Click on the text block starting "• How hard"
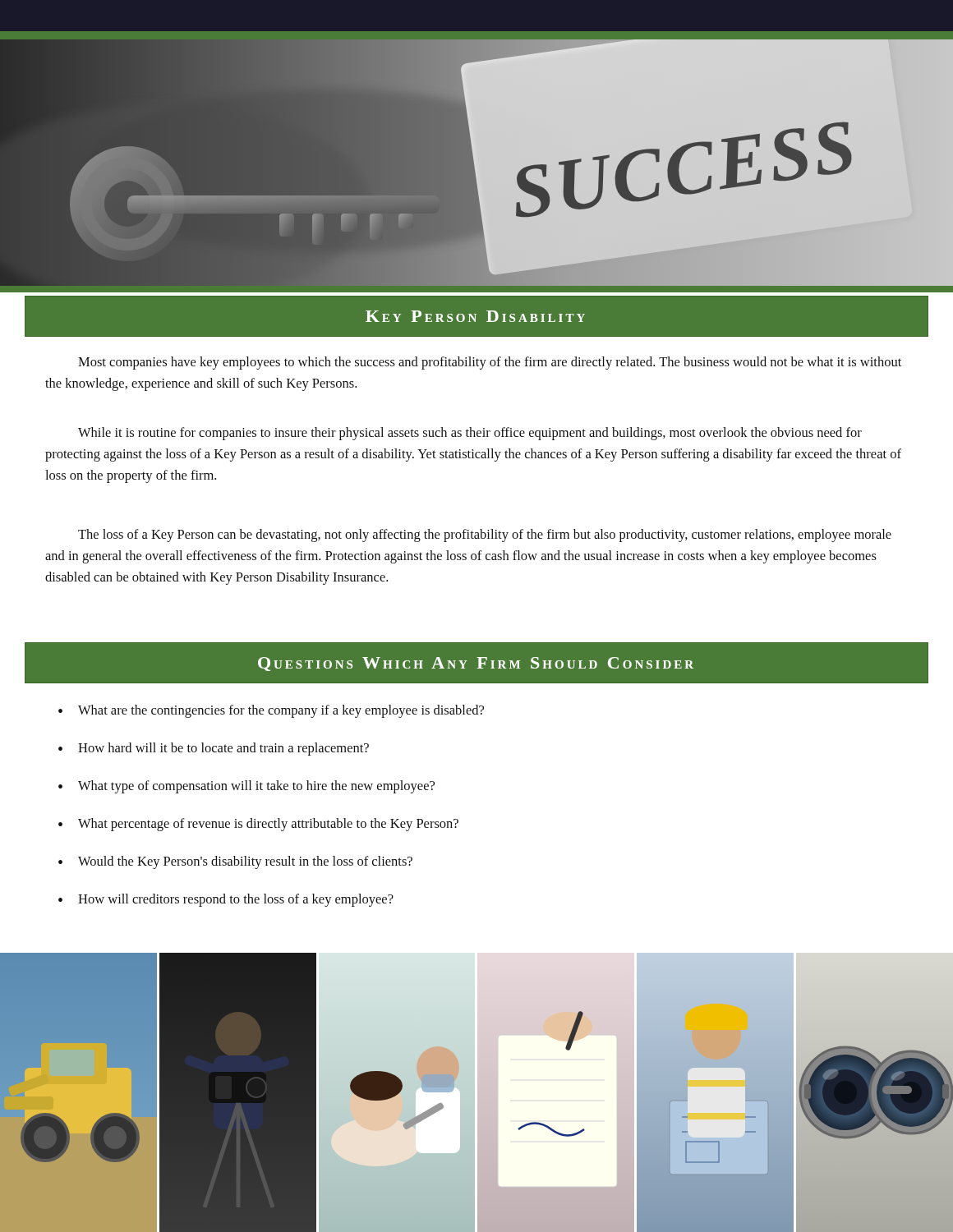This screenshot has width=953, height=1232. click(213, 749)
